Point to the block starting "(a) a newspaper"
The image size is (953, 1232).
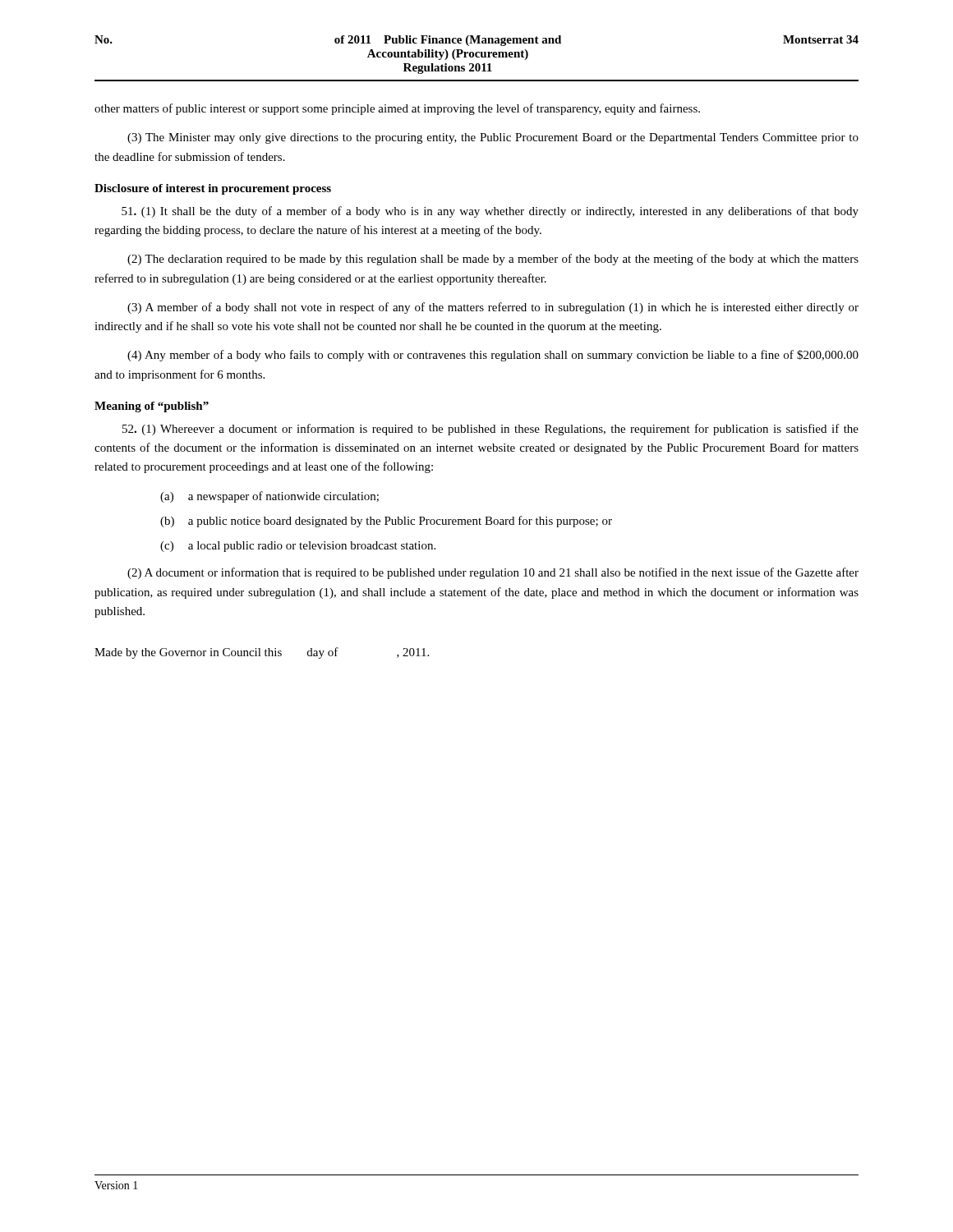click(x=270, y=496)
